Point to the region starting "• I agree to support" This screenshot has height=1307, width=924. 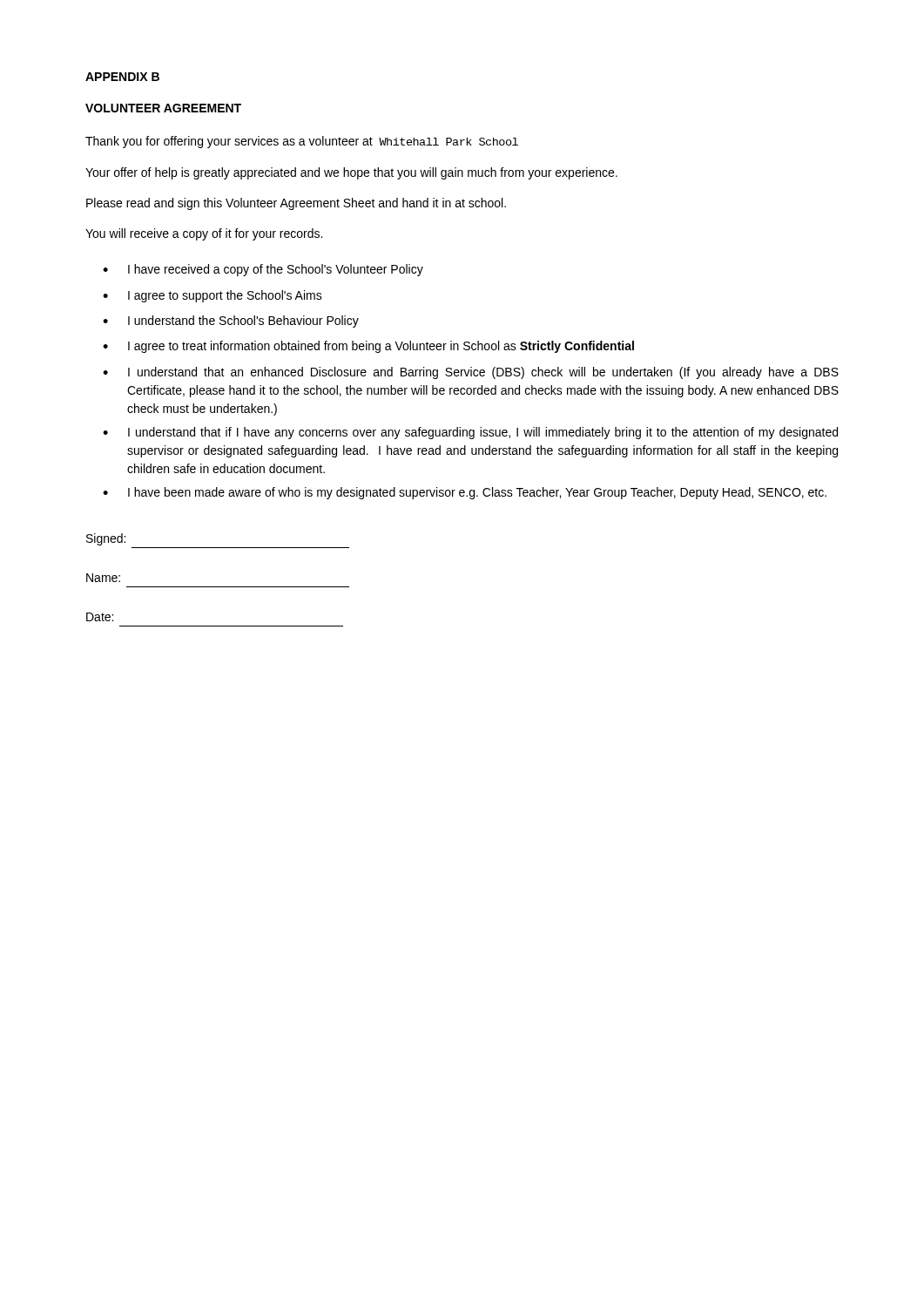212,296
